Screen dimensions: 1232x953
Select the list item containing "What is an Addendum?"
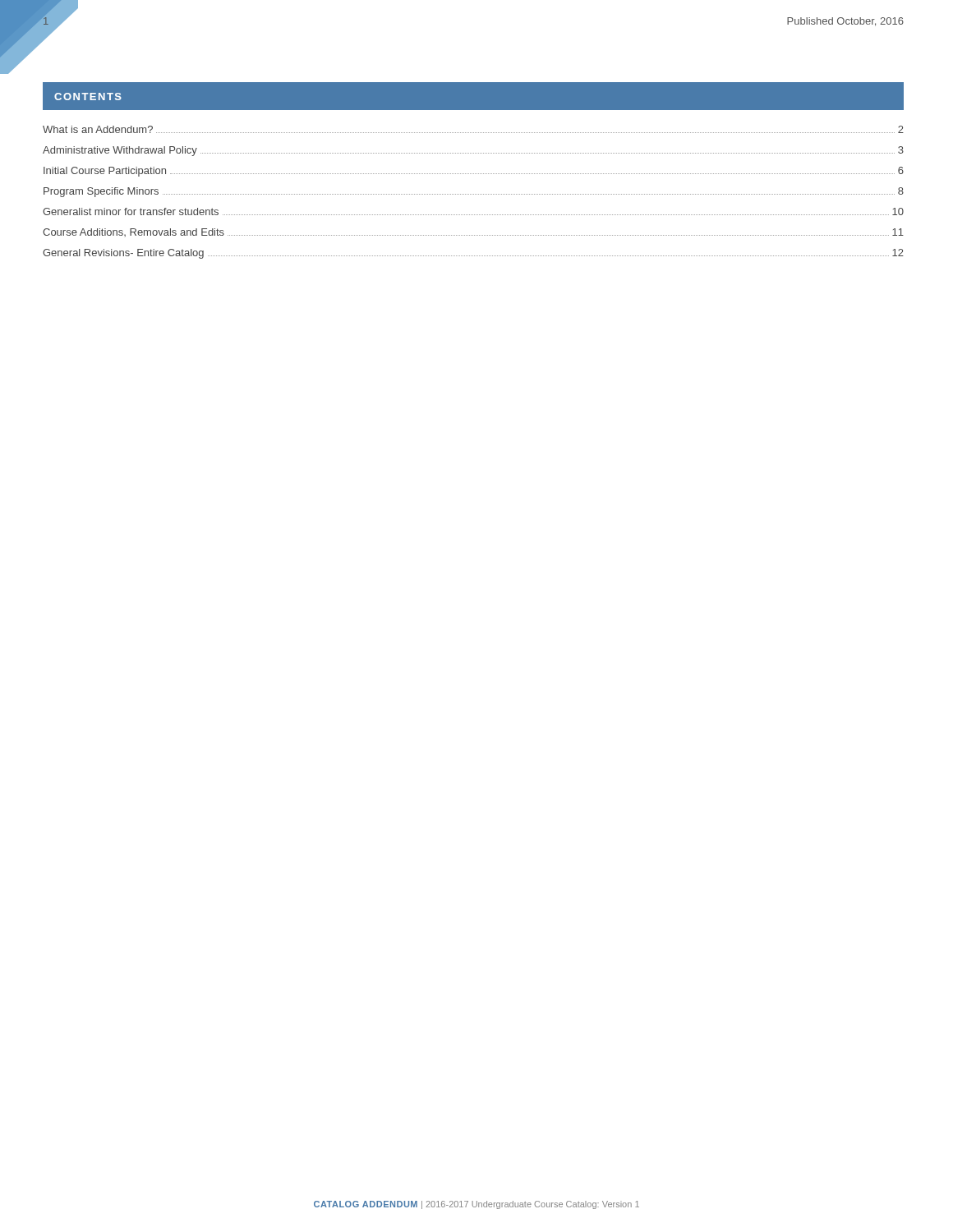tap(473, 129)
